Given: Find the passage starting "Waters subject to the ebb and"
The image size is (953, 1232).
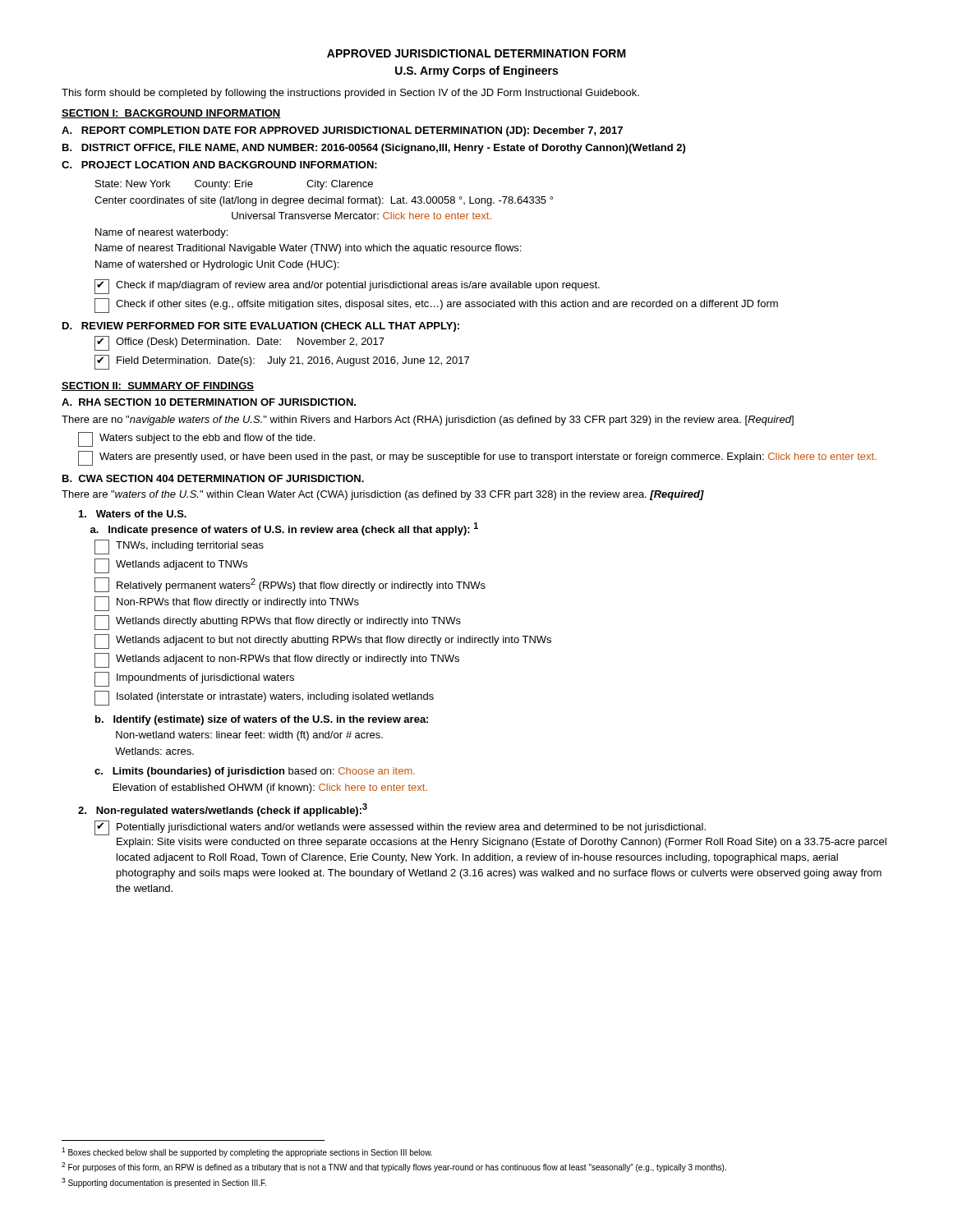Looking at the screenshot, I should pyautogui.click(x=196, y=439).
